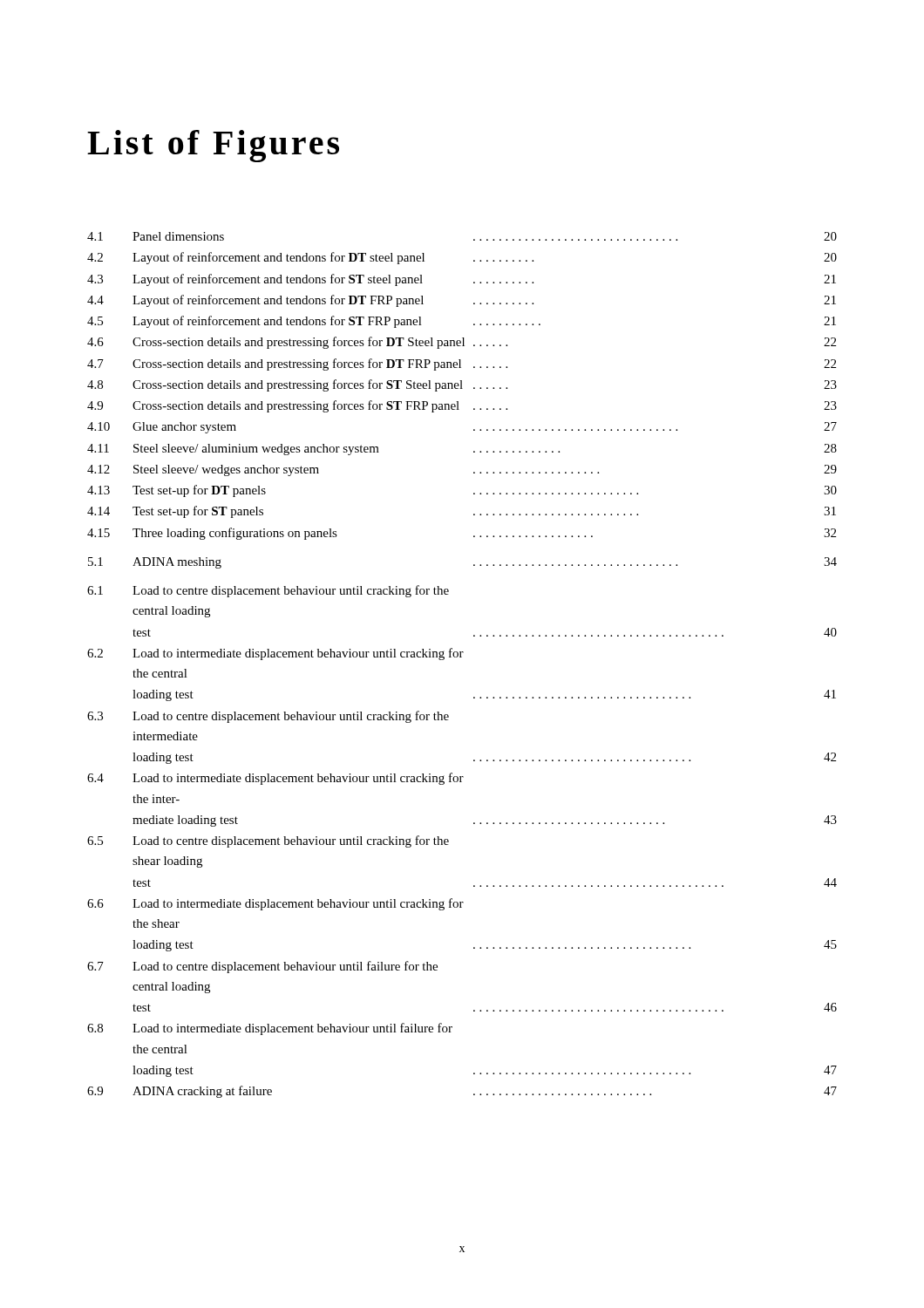Navigate to the text starting "4.12 Steel sleeve/ wedges"
The image size is (924, 1308).
(462, 470)
